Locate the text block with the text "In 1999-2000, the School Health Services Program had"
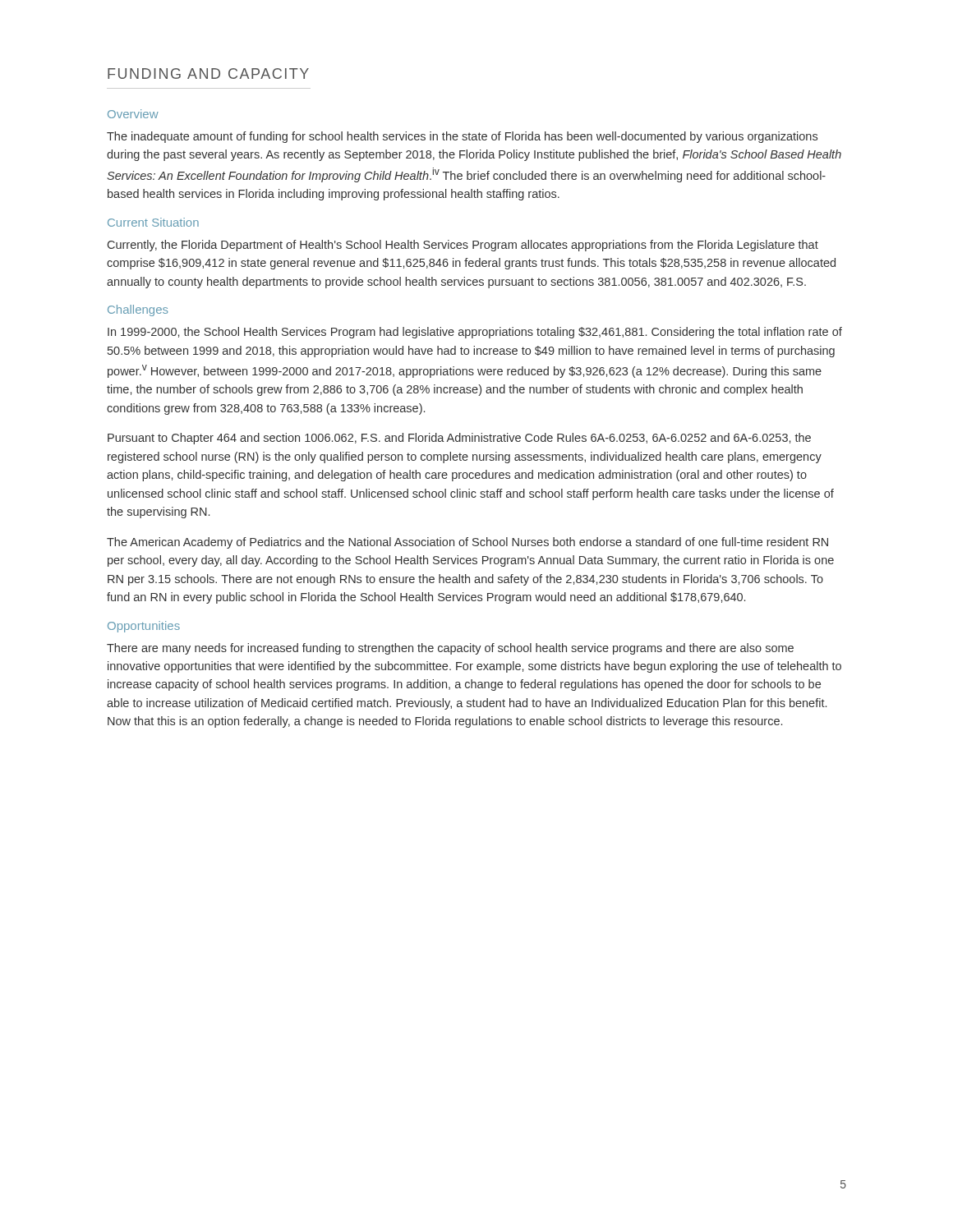Viewport: 953px width, 1232px height. (x=474, y=370)
